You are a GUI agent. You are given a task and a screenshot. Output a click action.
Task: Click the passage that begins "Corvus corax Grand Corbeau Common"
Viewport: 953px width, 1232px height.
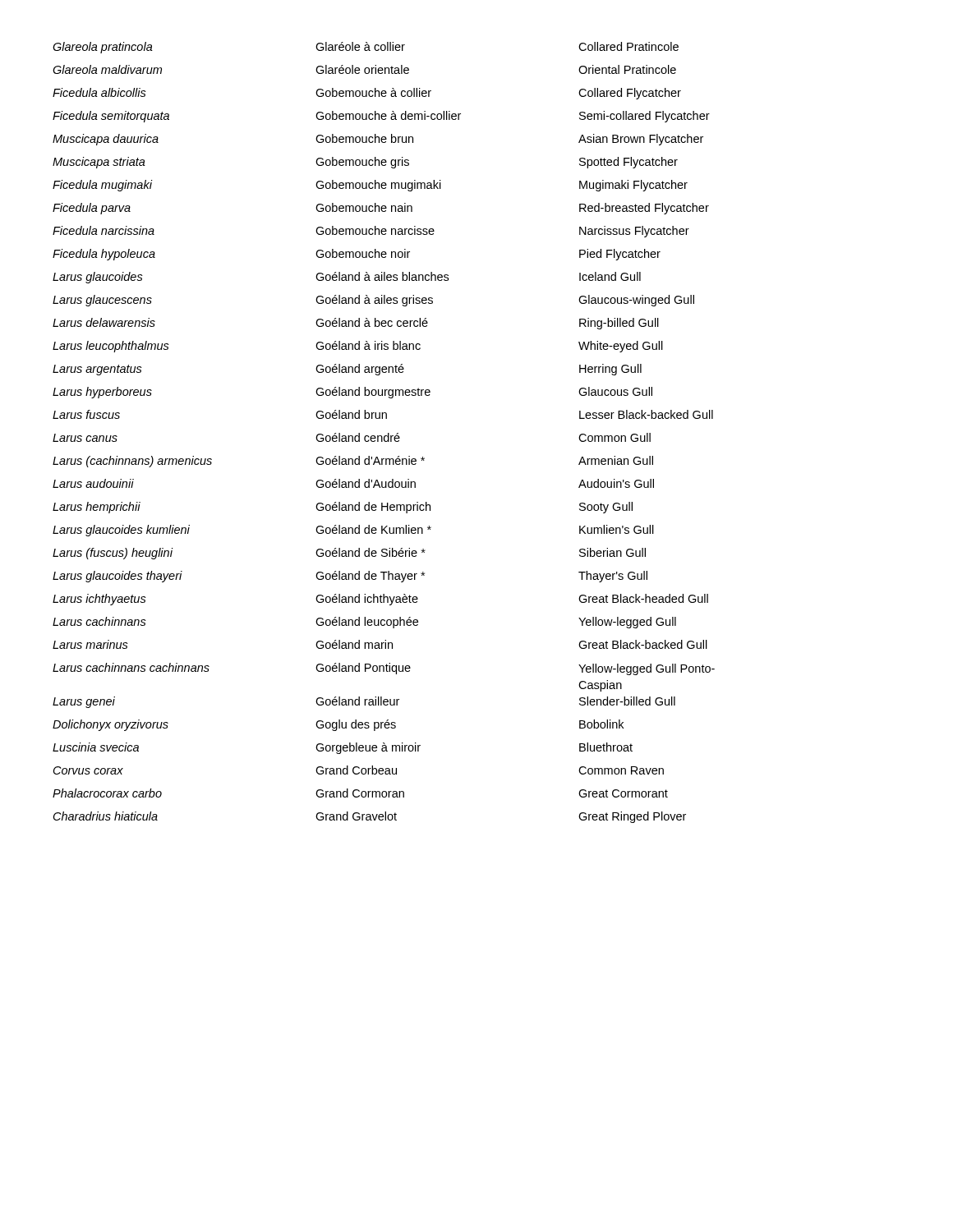(x=359, y=770)
